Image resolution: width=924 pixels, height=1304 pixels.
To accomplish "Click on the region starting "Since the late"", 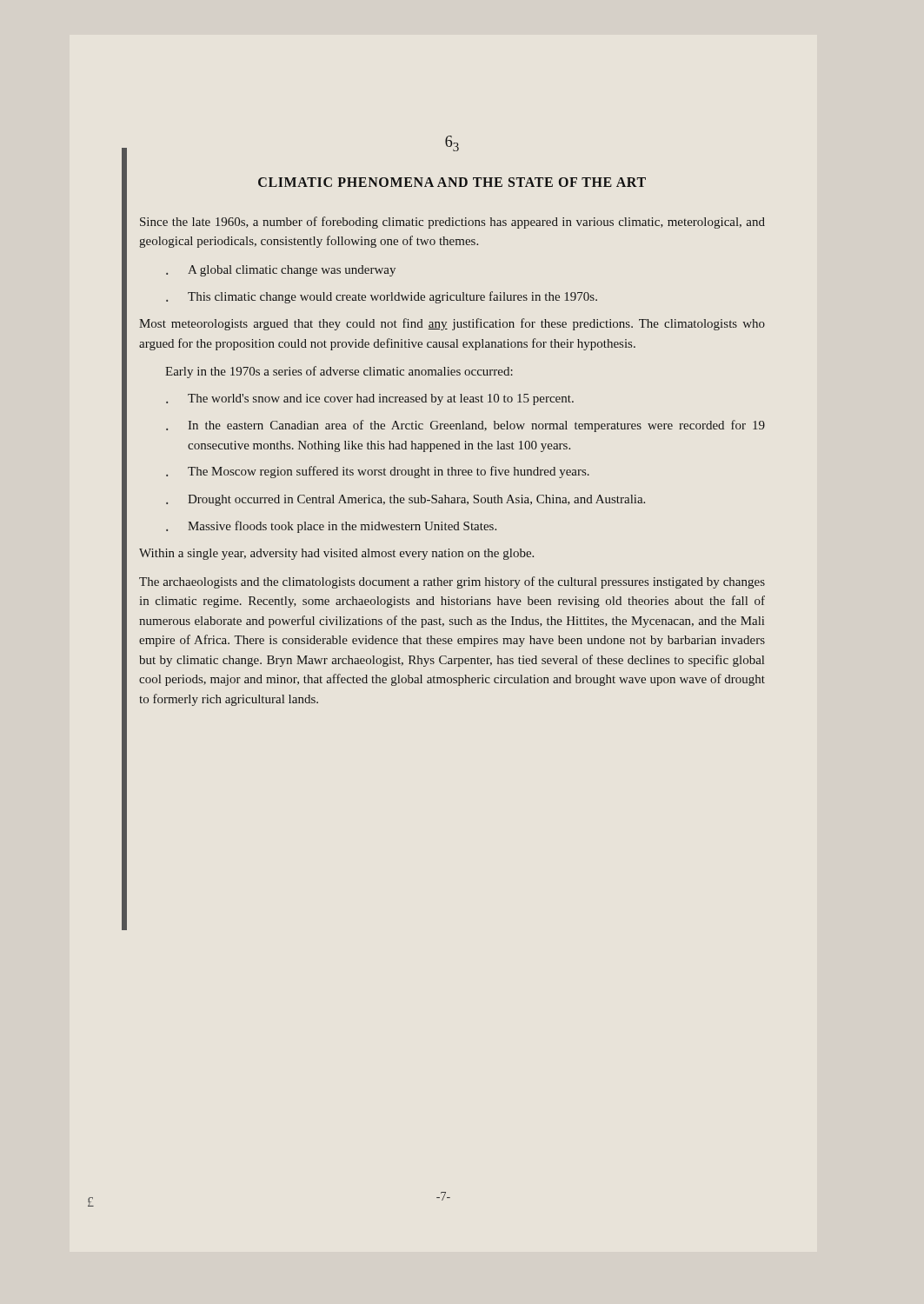I will click(452, 231).
